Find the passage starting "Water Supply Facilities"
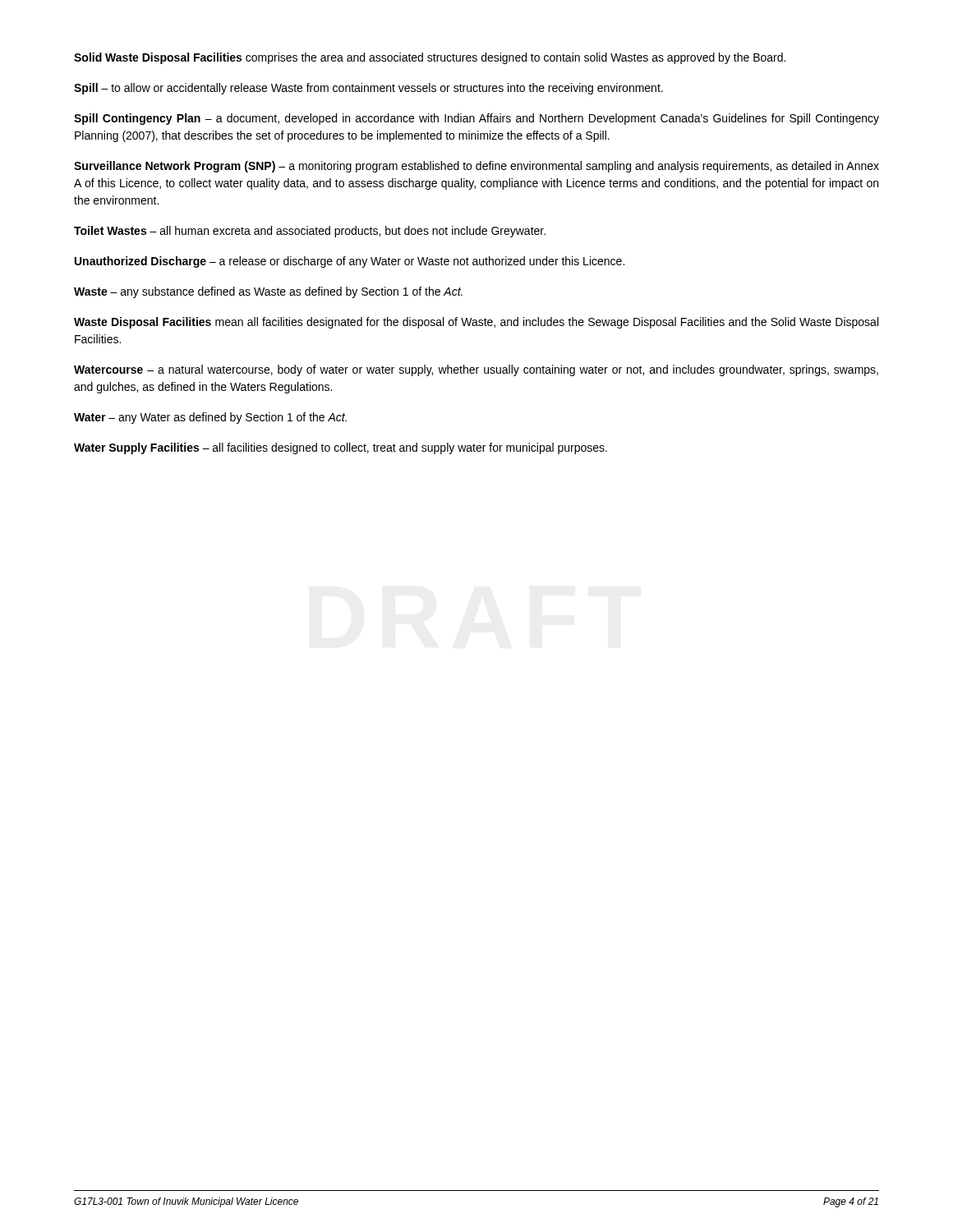Image resolution: width=953 pixels, height=1232 pixels. pyautogui.click(x=341, y=448)
